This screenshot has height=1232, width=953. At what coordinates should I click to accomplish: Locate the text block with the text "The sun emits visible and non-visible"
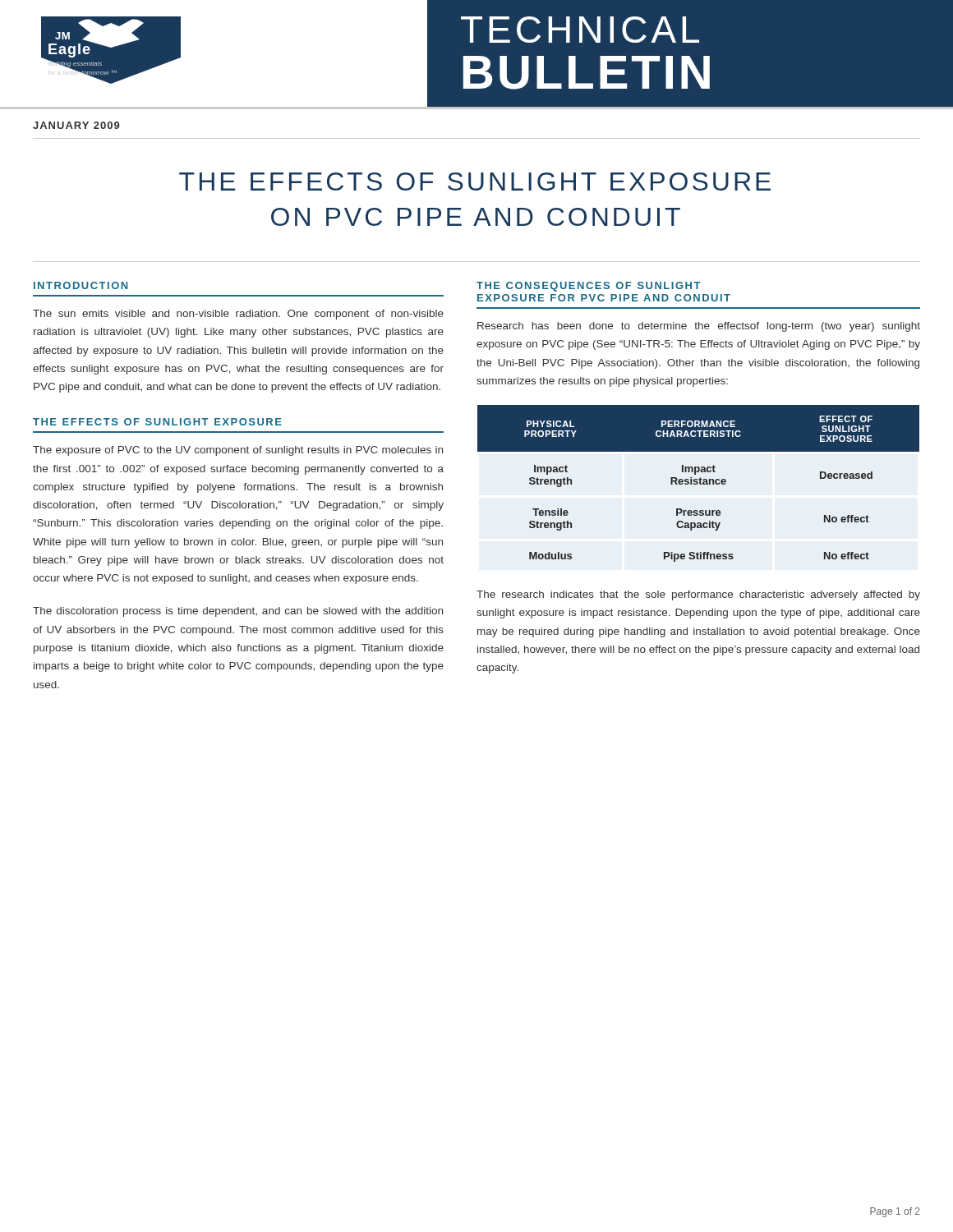(238, 350)
